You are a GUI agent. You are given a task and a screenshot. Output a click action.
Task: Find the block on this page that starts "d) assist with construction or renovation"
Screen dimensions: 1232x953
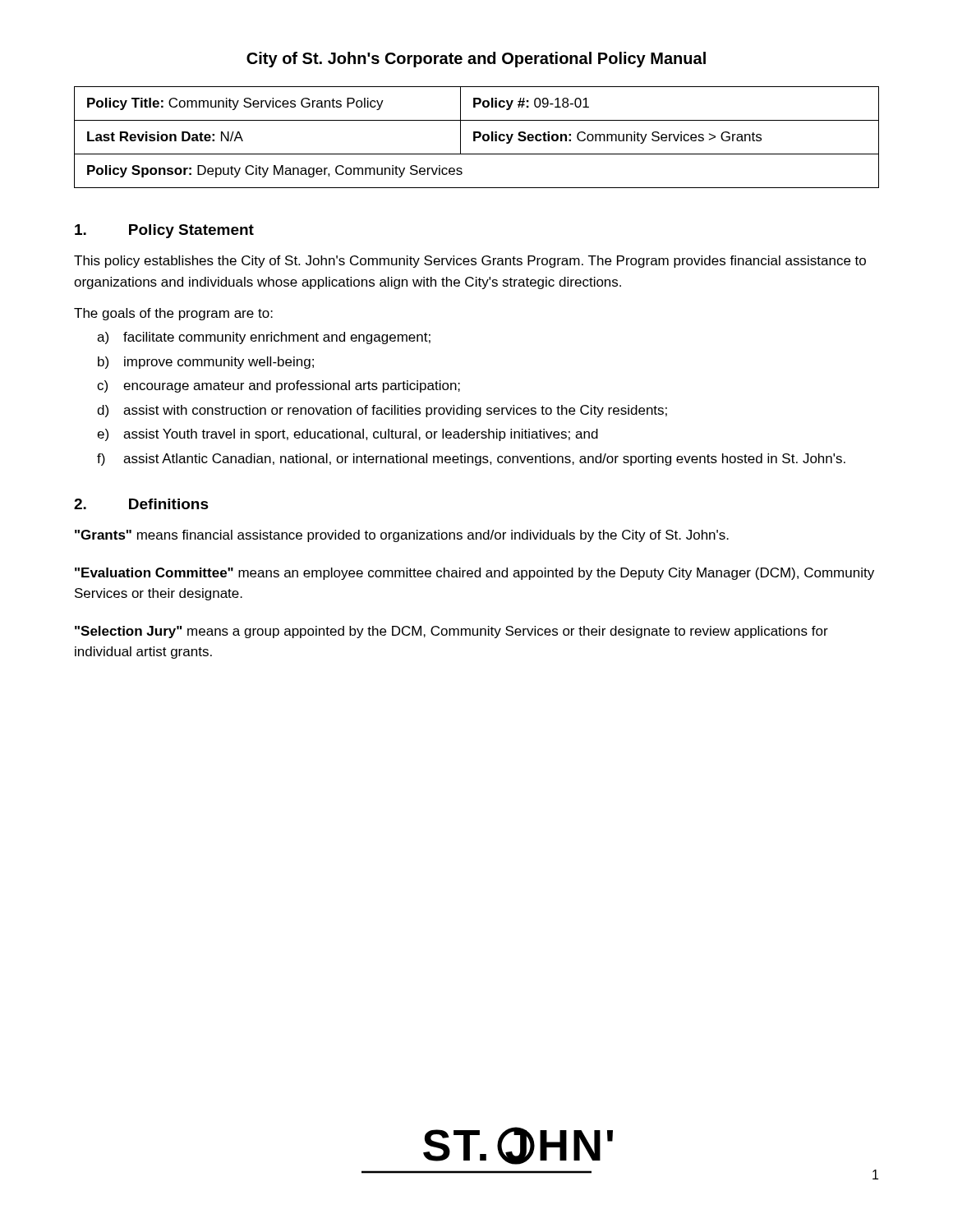pyautogui.click(x=396, y=410)
